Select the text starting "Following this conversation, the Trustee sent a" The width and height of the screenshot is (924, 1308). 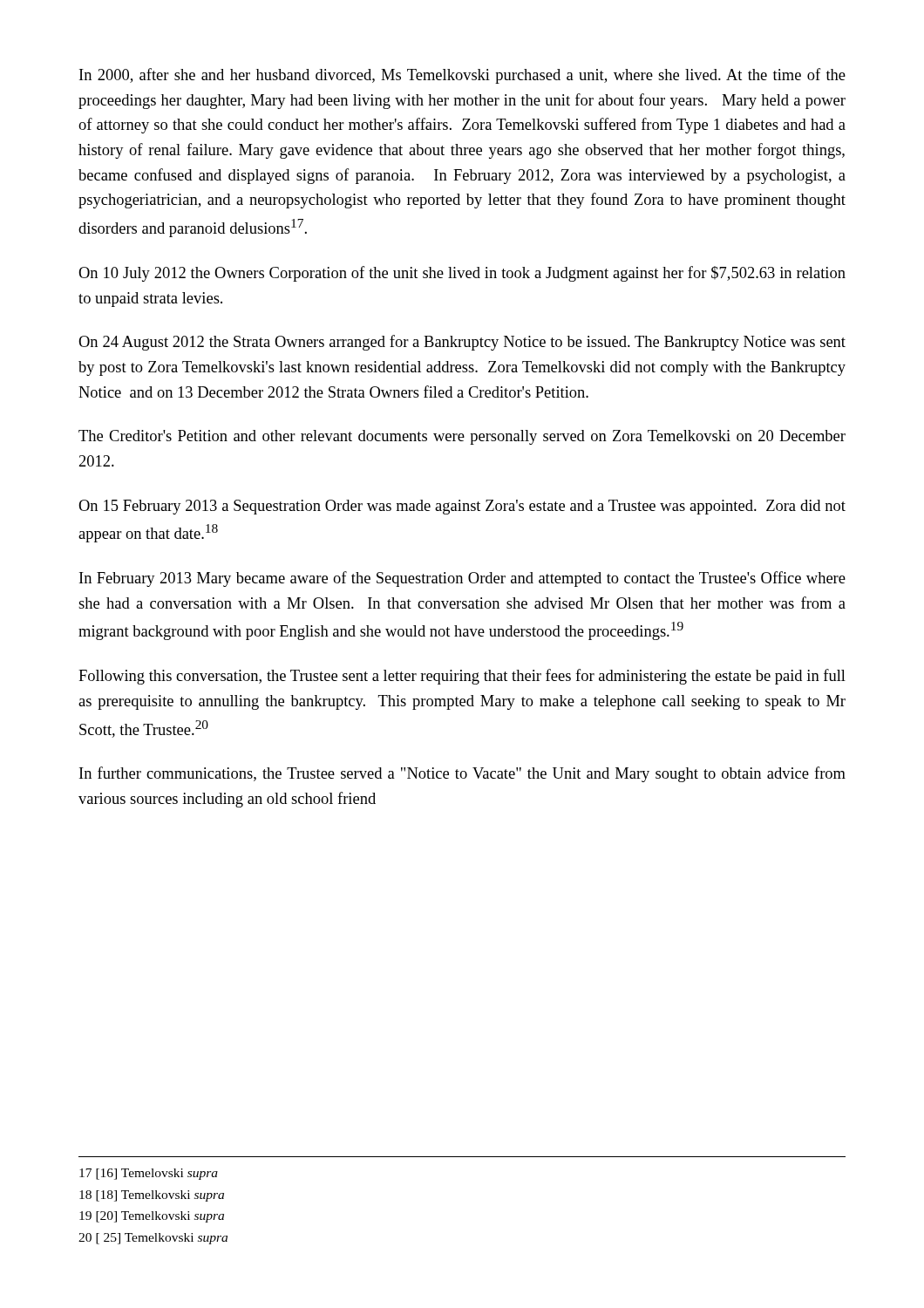click(x=462, y=703)
